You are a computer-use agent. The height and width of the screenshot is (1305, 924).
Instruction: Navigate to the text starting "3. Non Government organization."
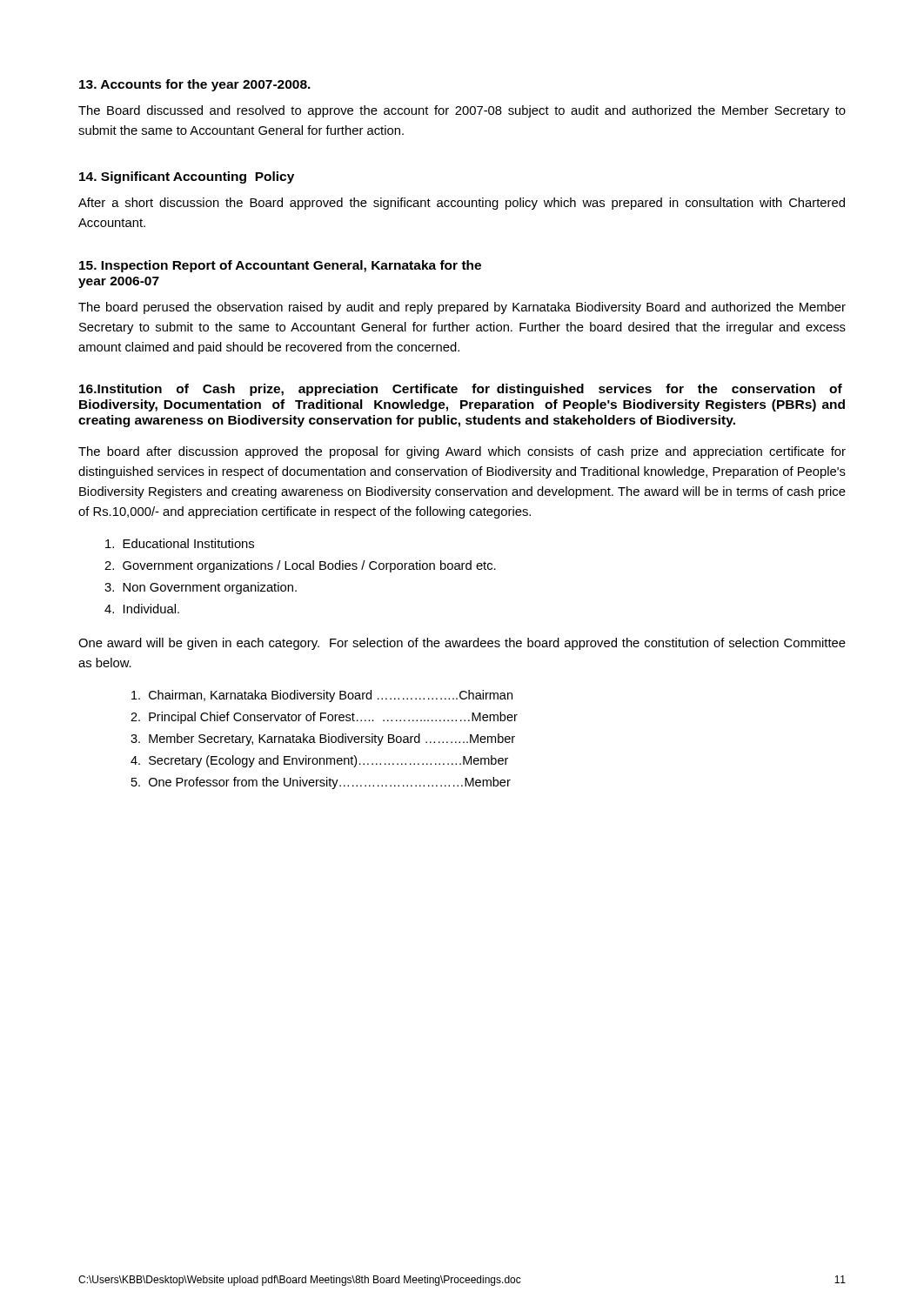click(x=201, y=587)
